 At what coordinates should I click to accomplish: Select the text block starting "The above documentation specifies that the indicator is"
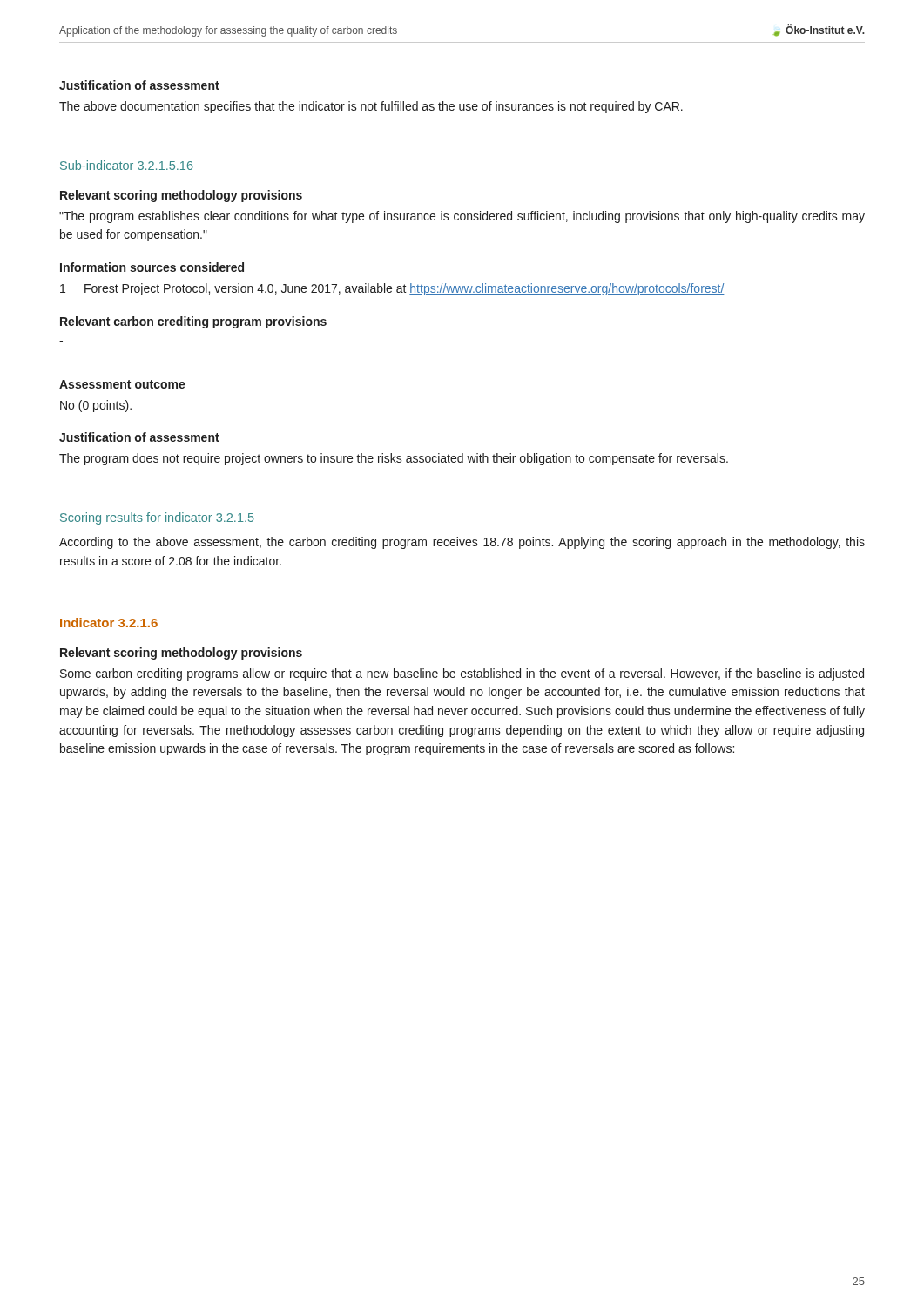pyautogui.click(x=371, y=106)
